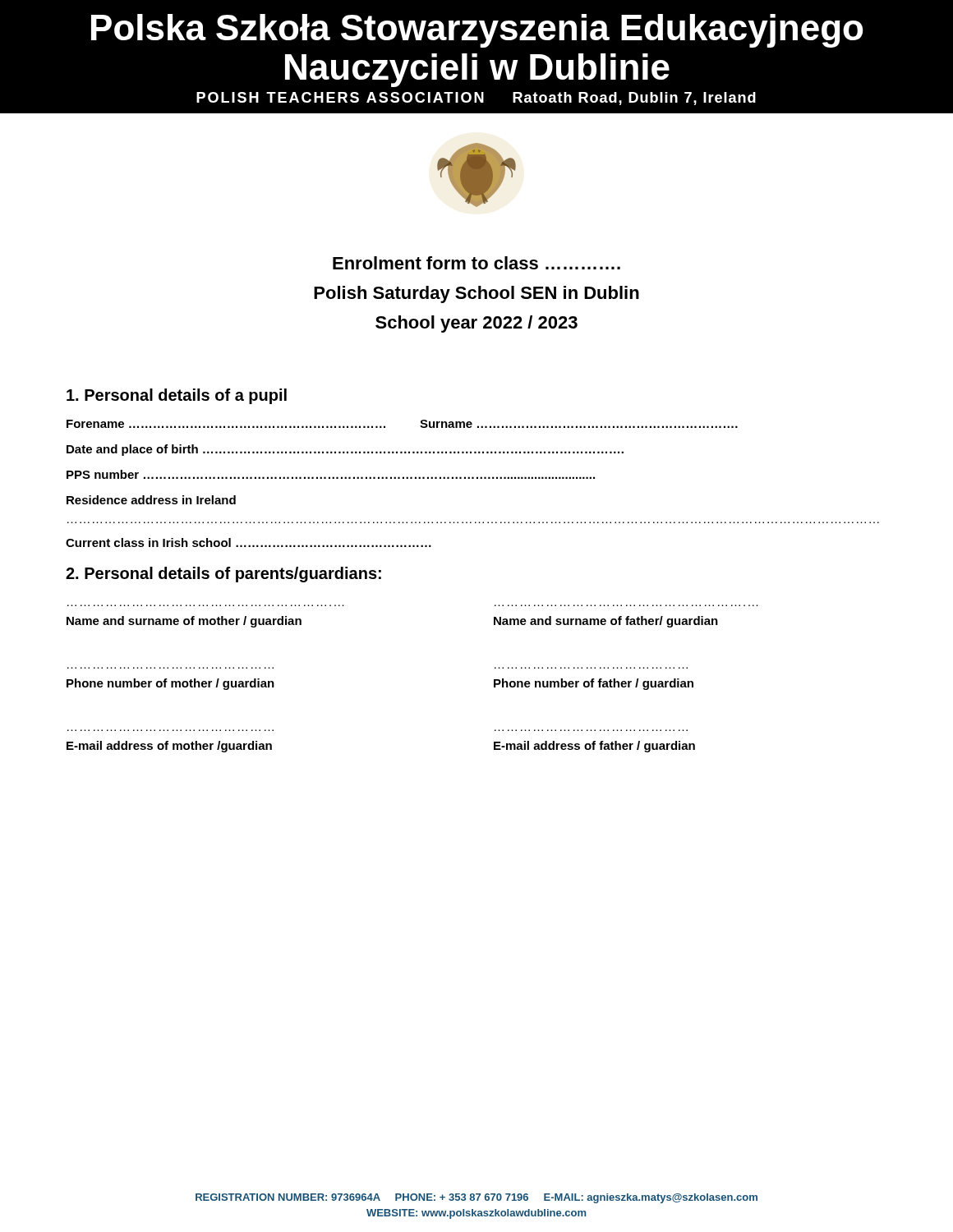Where does it say "Residence address in Ireland"?
This screenshot has height=1232, width=953.
tap(151, 500)
